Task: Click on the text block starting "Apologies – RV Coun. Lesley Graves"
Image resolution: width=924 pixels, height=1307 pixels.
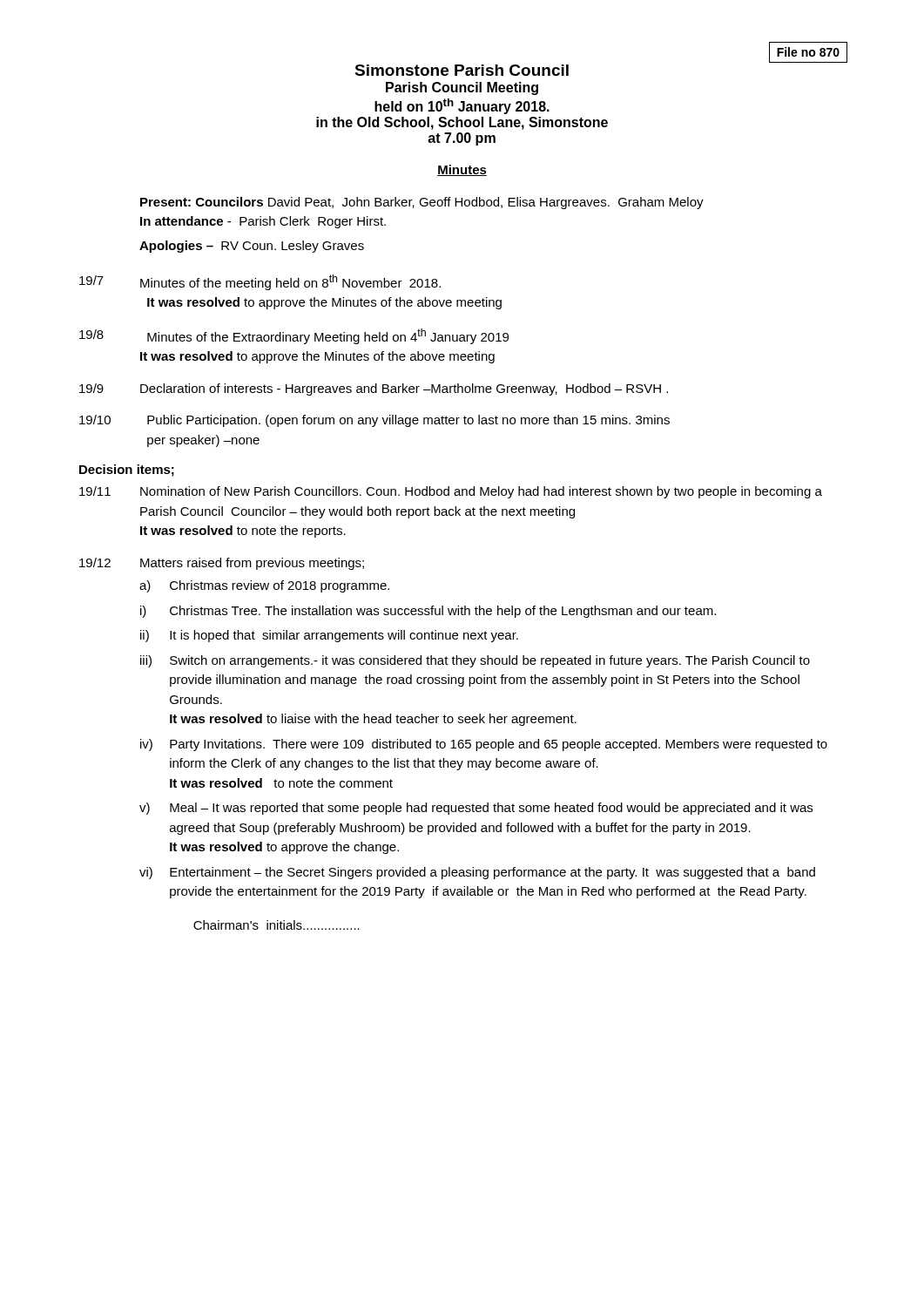Action: coord(252,245)
